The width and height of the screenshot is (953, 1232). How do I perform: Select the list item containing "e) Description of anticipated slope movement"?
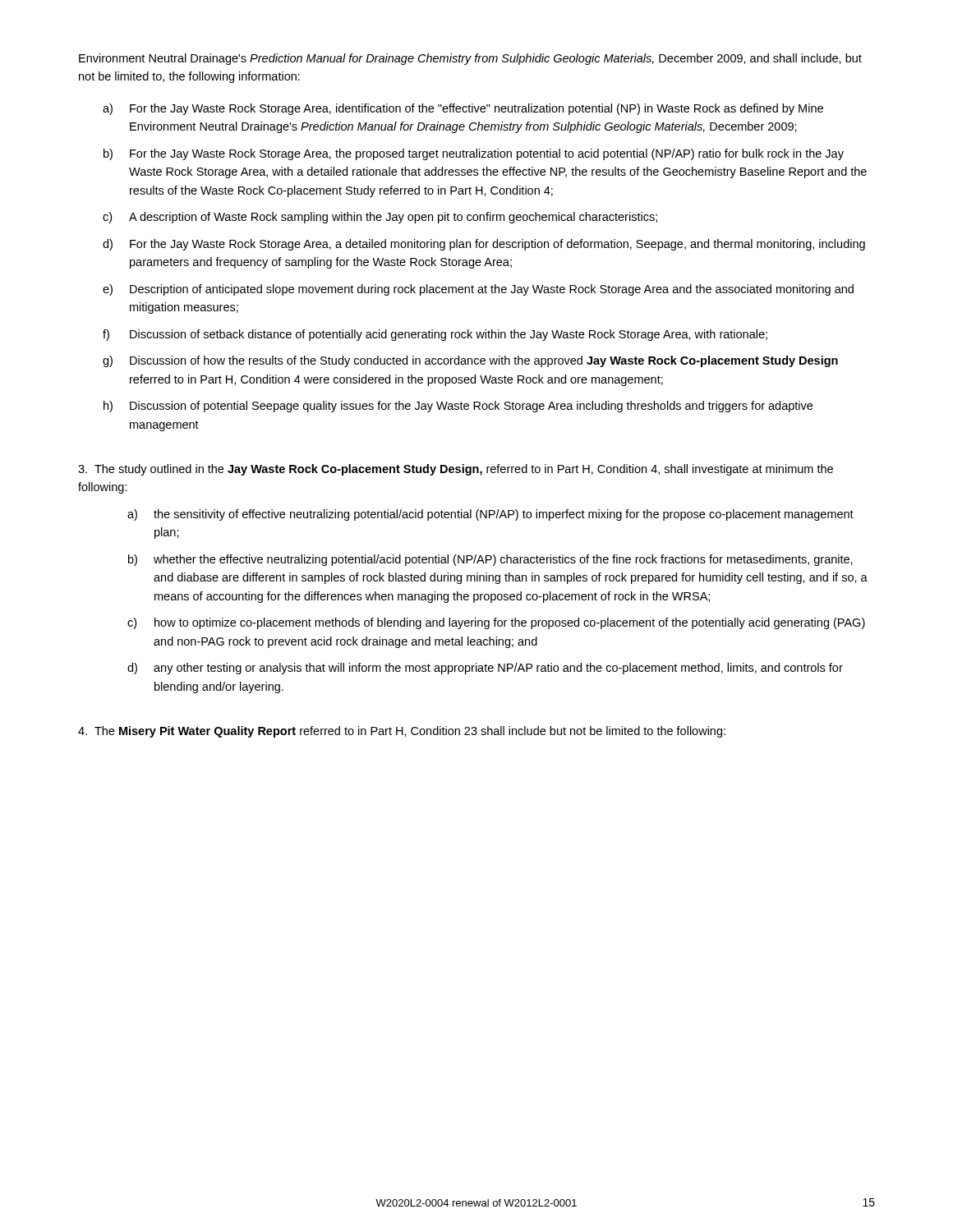[489, 298]
